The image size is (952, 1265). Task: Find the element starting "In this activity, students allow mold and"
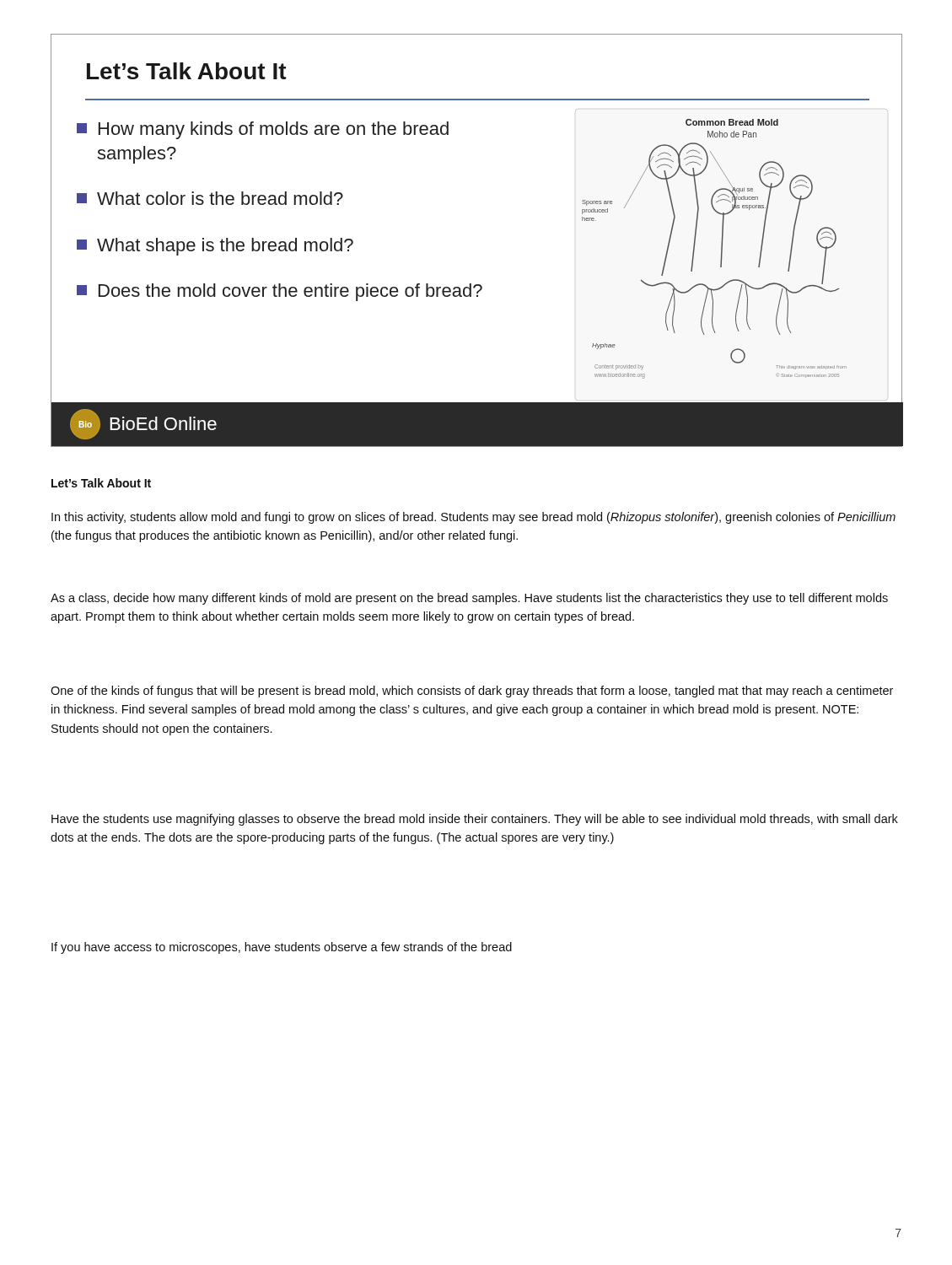pyautogui.click(x=473, y=526)
